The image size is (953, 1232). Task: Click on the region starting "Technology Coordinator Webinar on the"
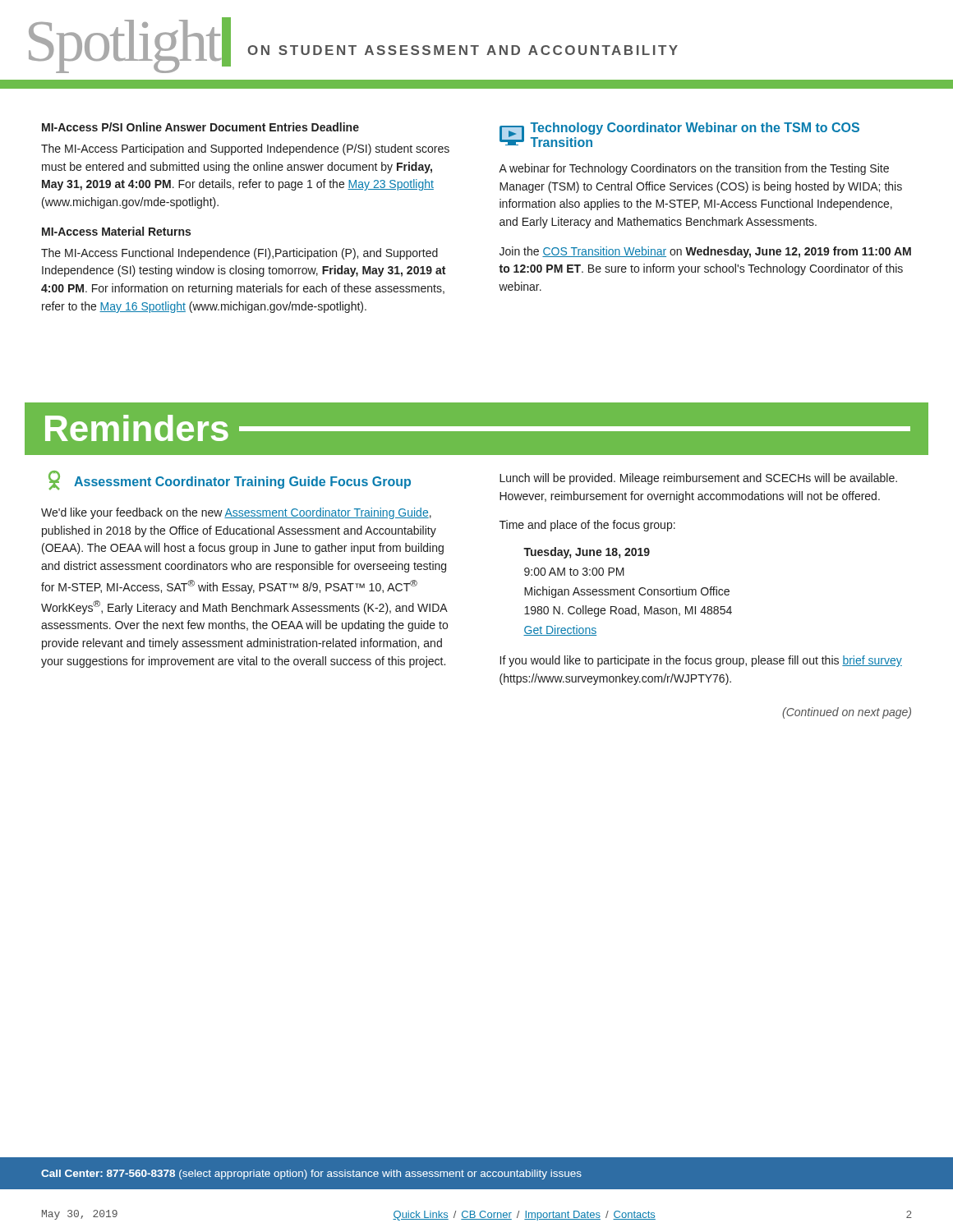tap(706, 136)
